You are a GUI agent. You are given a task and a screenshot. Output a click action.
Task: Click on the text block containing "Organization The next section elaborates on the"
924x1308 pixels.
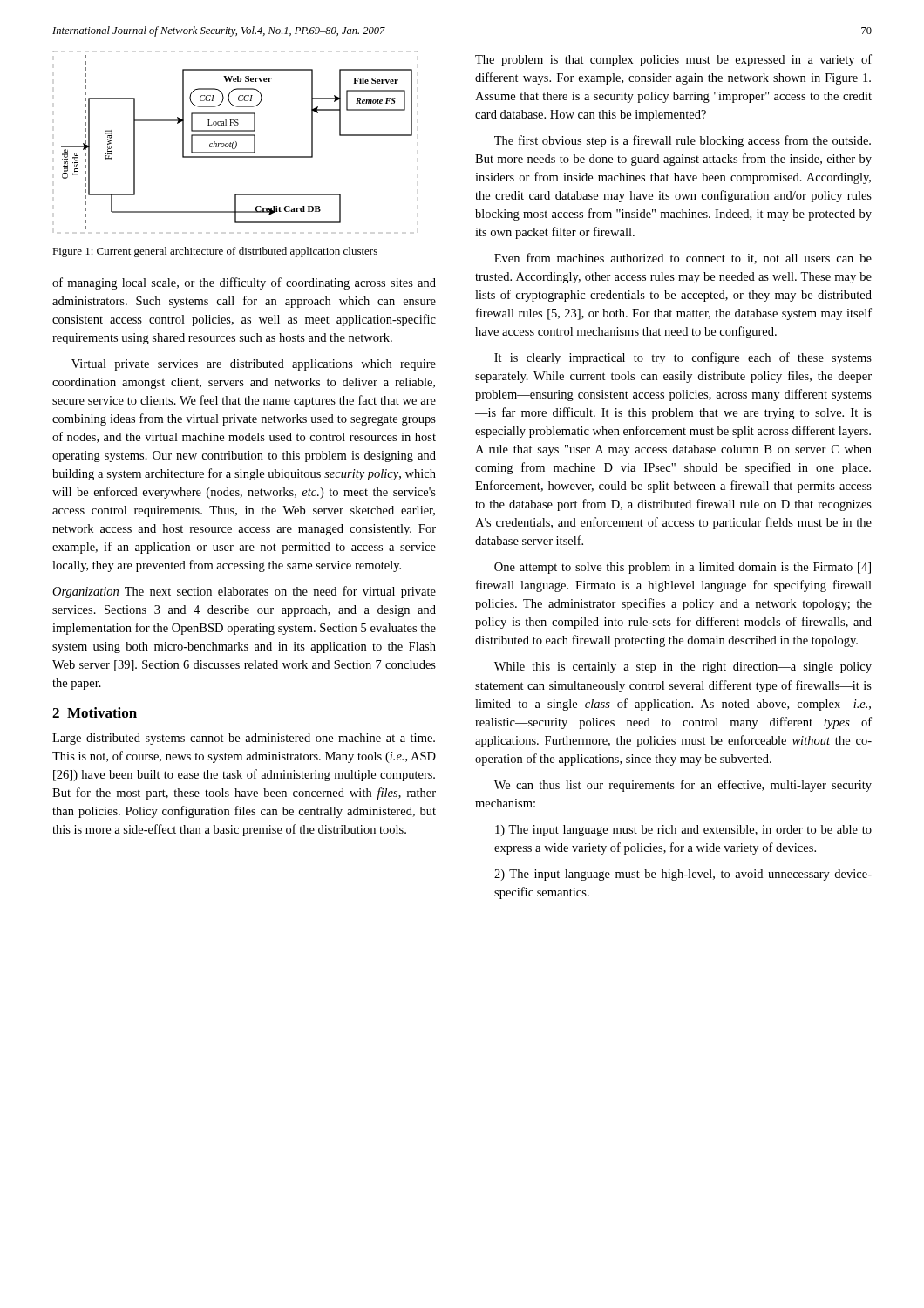coord(244,638)
